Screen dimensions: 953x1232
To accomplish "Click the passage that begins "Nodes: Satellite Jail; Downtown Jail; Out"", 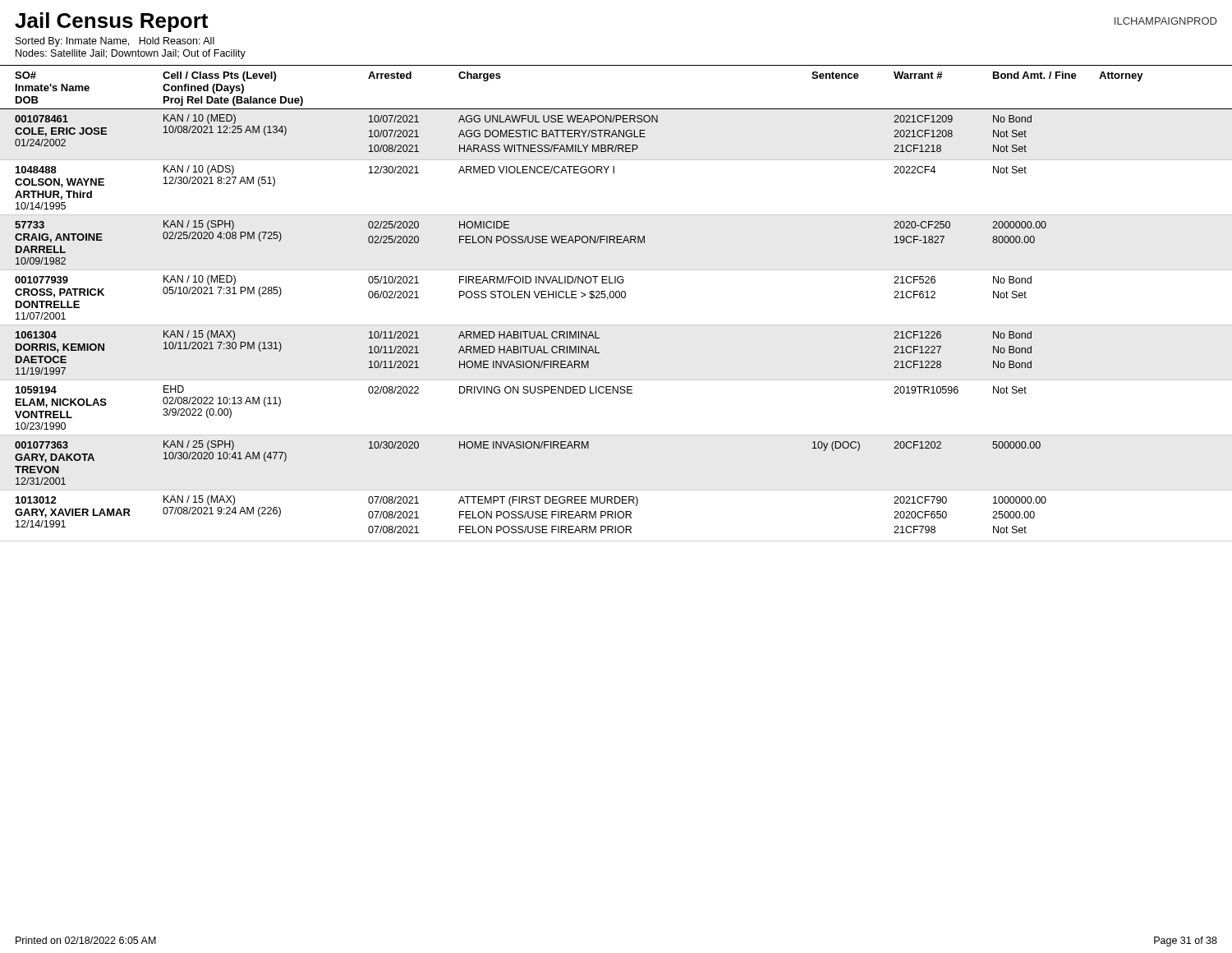I will [x=130, y=53].
